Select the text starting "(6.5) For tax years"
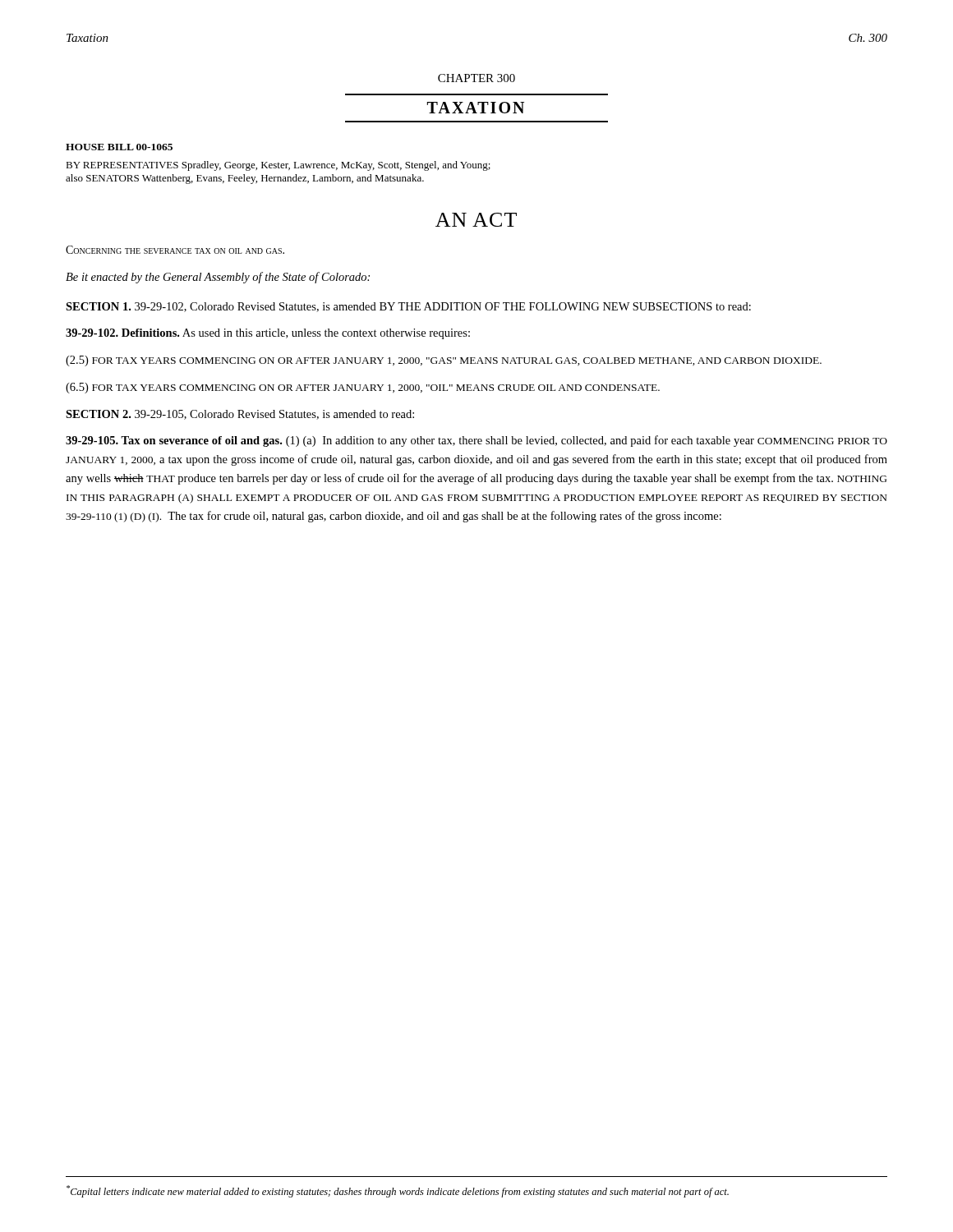 coord(476,387)
